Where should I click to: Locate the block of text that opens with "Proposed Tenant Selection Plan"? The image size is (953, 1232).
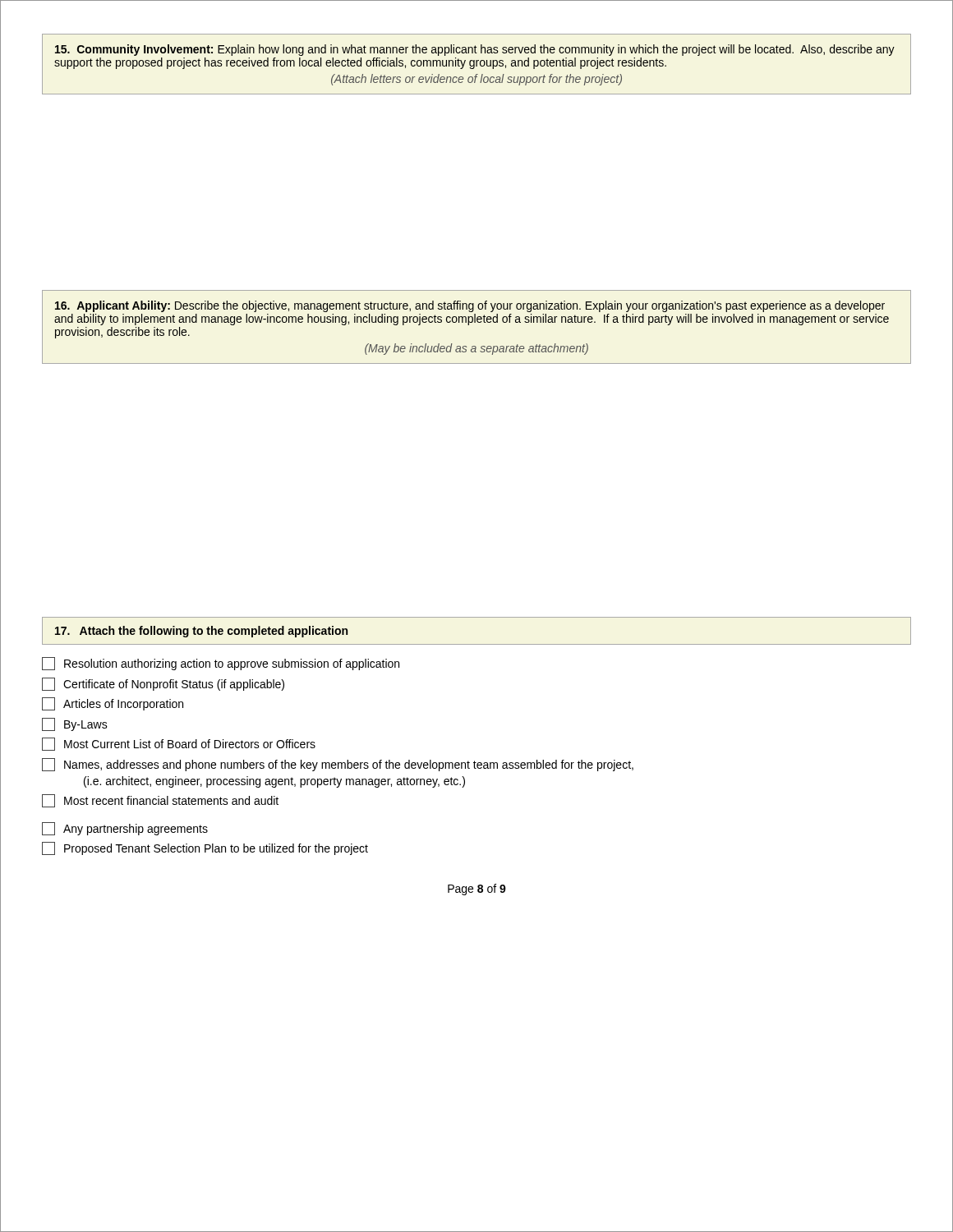pos(205,849)
